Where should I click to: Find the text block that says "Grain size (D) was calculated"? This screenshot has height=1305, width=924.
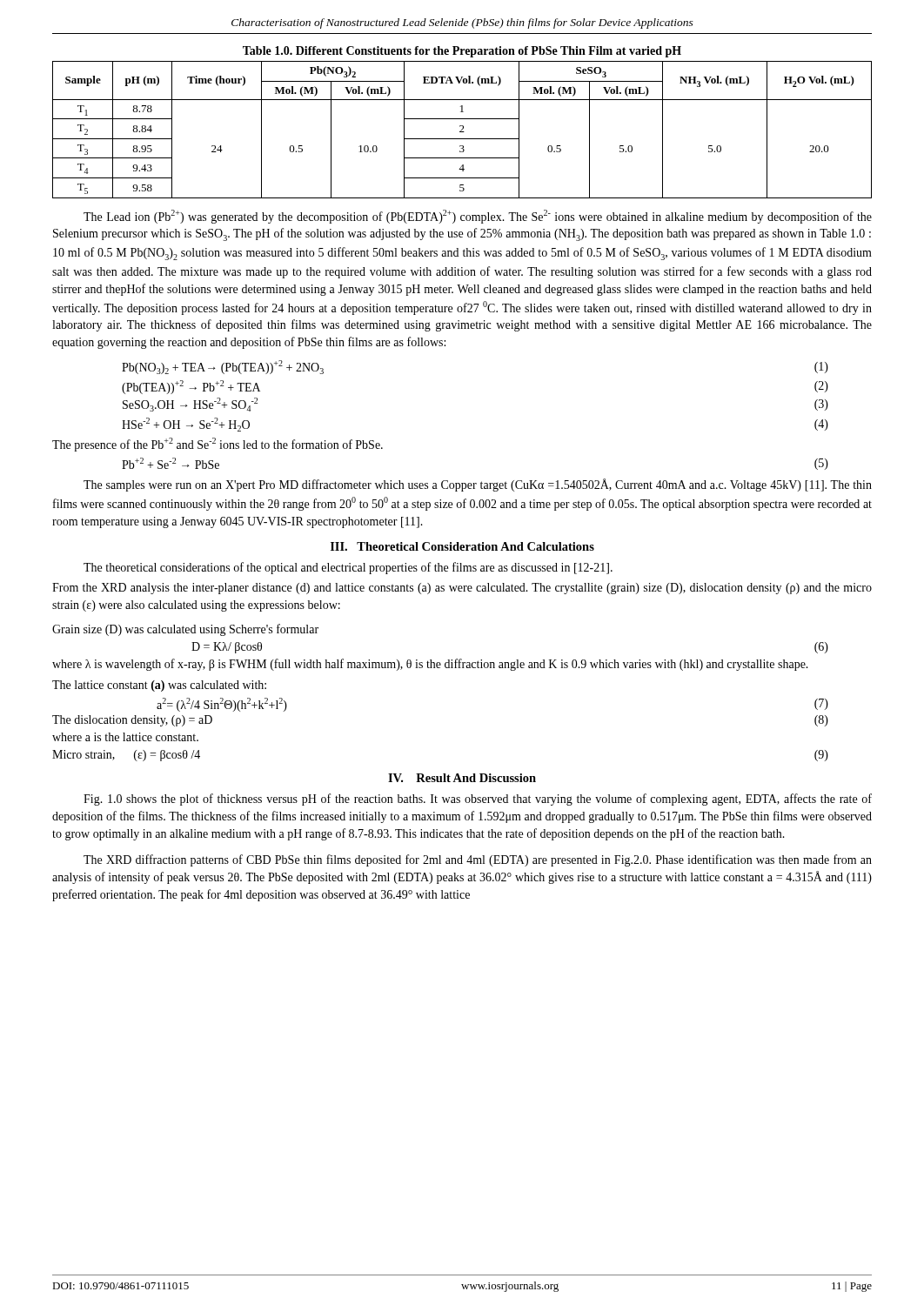[185, 630]
